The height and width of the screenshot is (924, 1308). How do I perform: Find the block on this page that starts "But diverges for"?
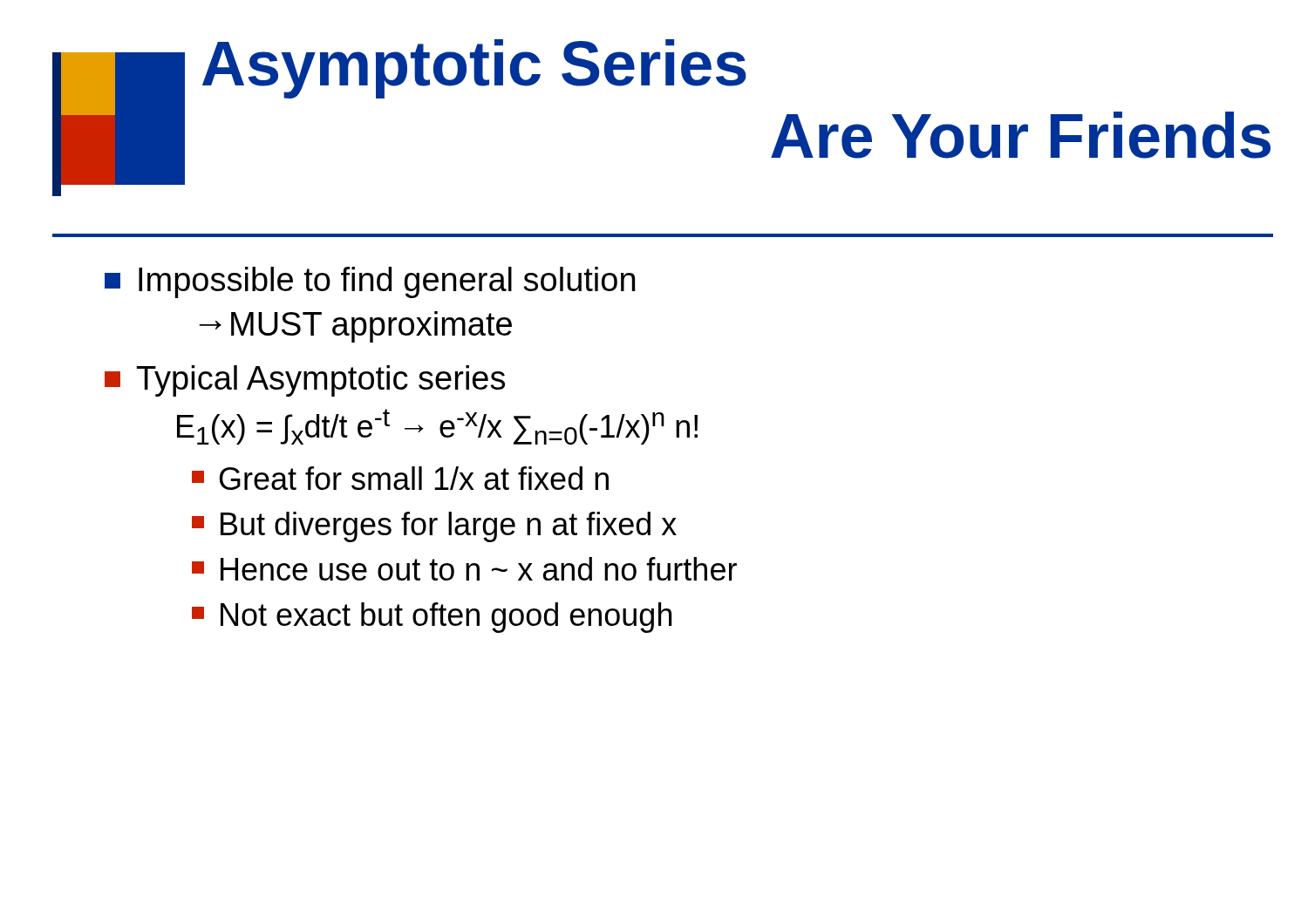pos(434,525)
